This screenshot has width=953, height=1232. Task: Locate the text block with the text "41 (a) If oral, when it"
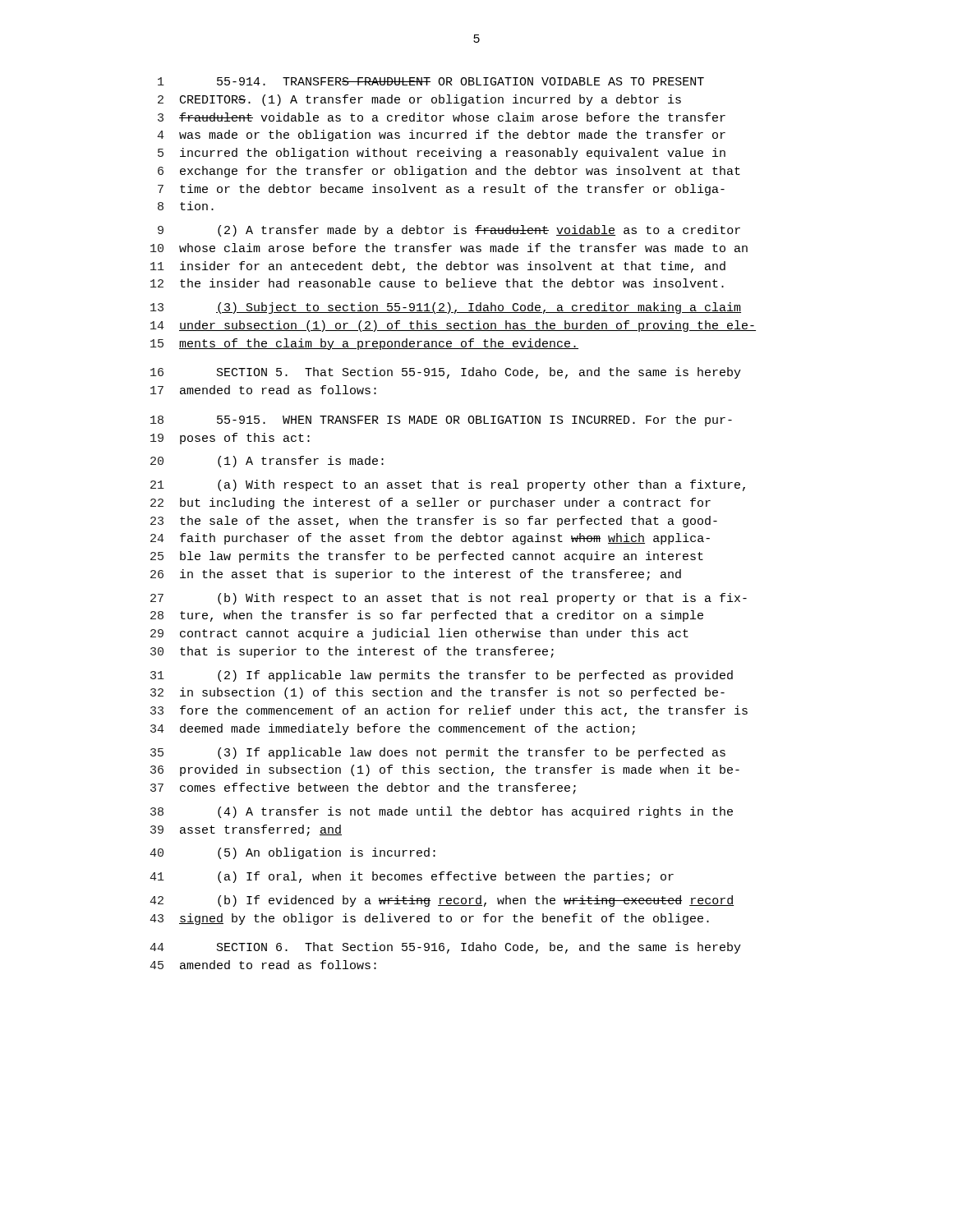(x=504, y=878)
